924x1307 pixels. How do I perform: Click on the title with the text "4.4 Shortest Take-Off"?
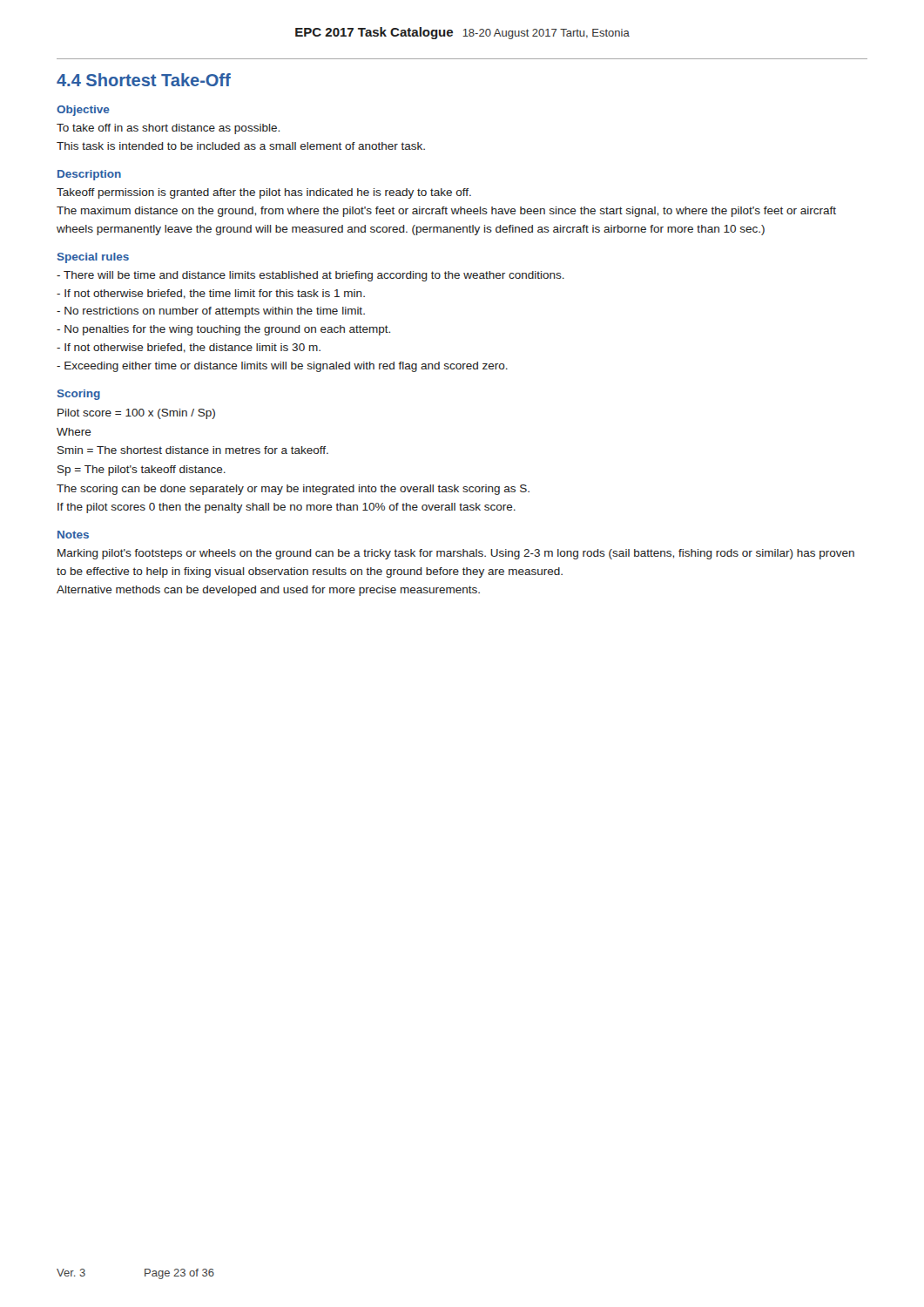click(144, 80)
